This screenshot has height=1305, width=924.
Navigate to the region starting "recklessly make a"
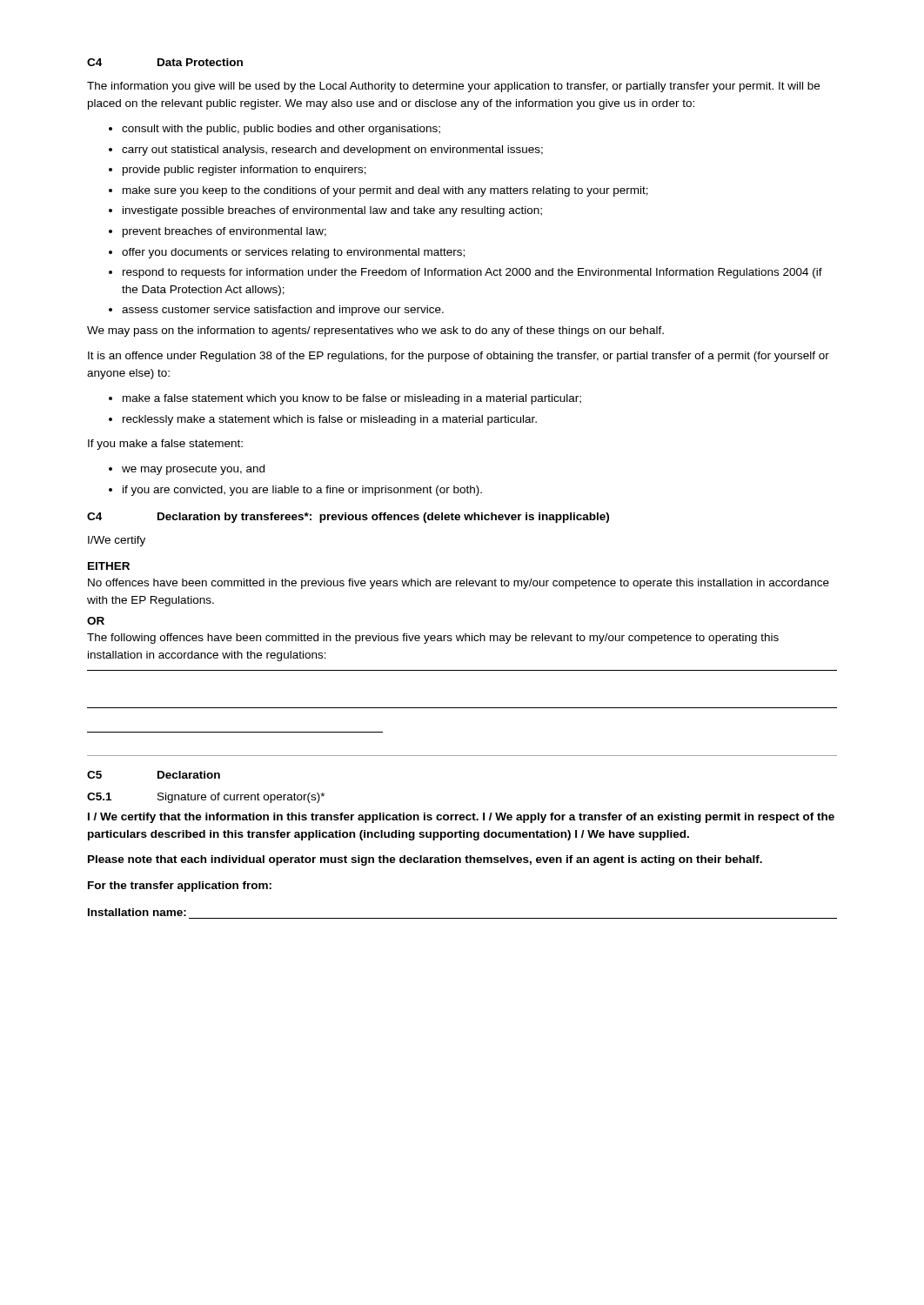click(462, 419)
